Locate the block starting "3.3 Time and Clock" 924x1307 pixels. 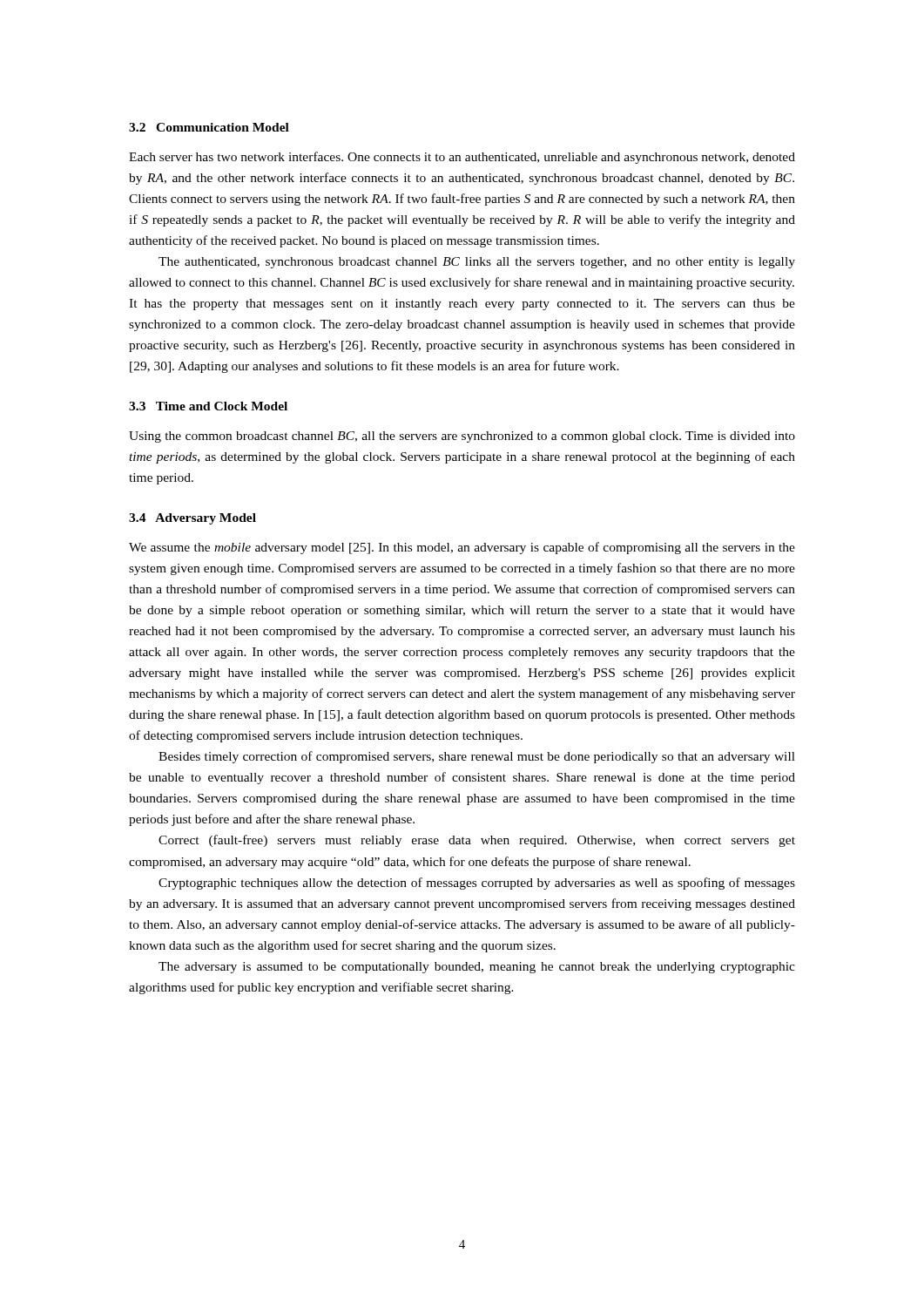coord(208,406)
